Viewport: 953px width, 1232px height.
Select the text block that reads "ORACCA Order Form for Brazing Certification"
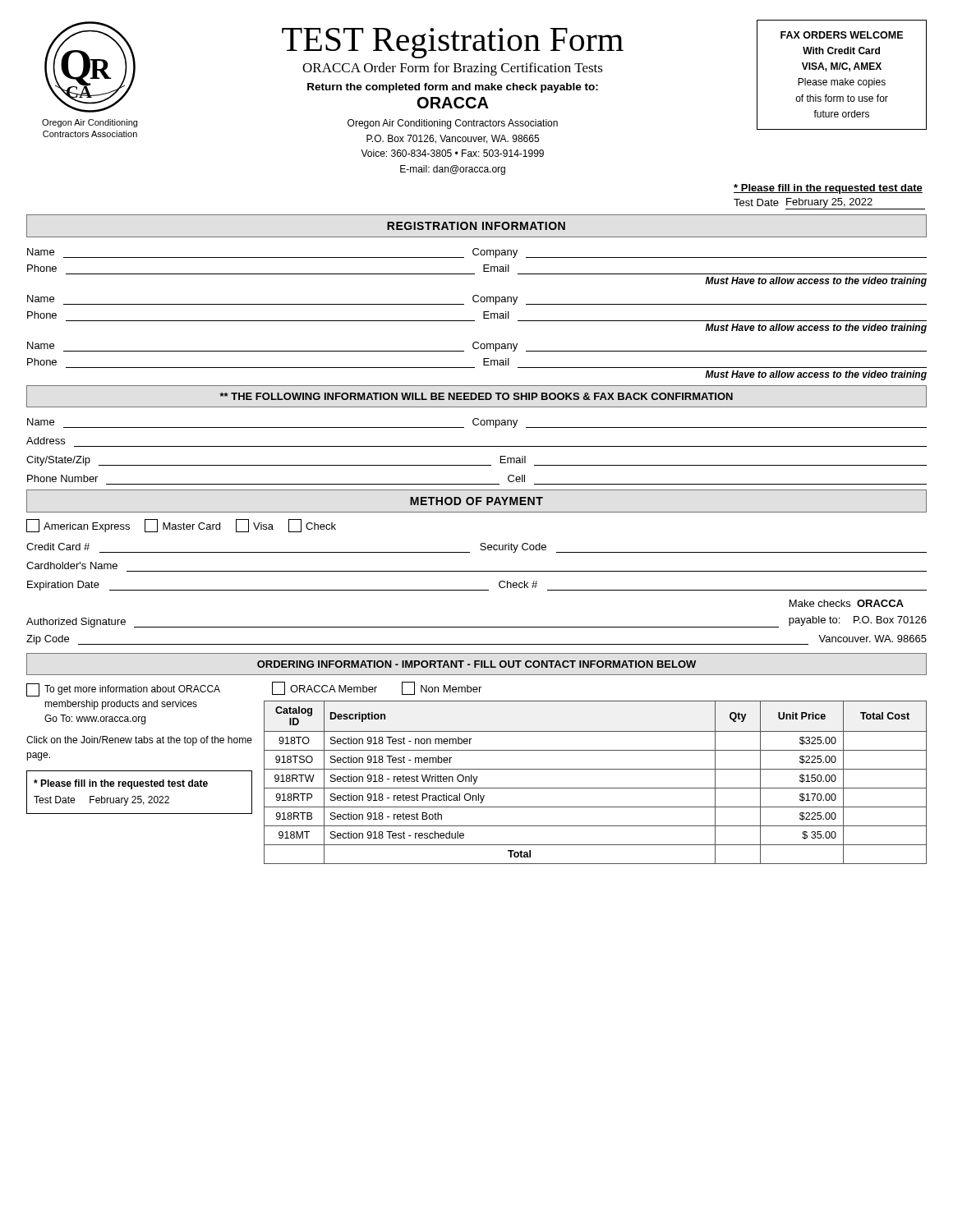coord(453,68)
